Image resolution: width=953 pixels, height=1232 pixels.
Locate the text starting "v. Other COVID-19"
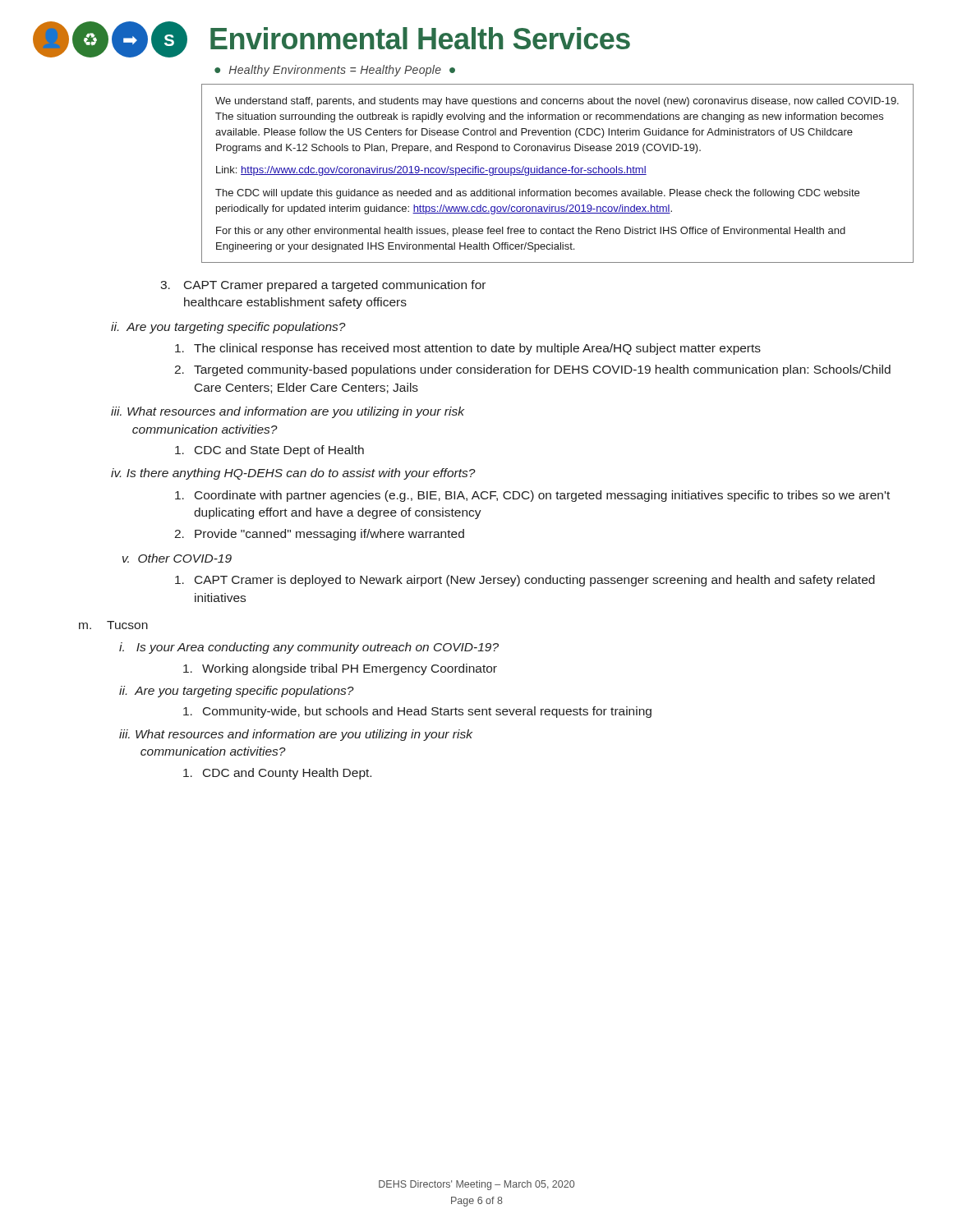tap(177, 558)
